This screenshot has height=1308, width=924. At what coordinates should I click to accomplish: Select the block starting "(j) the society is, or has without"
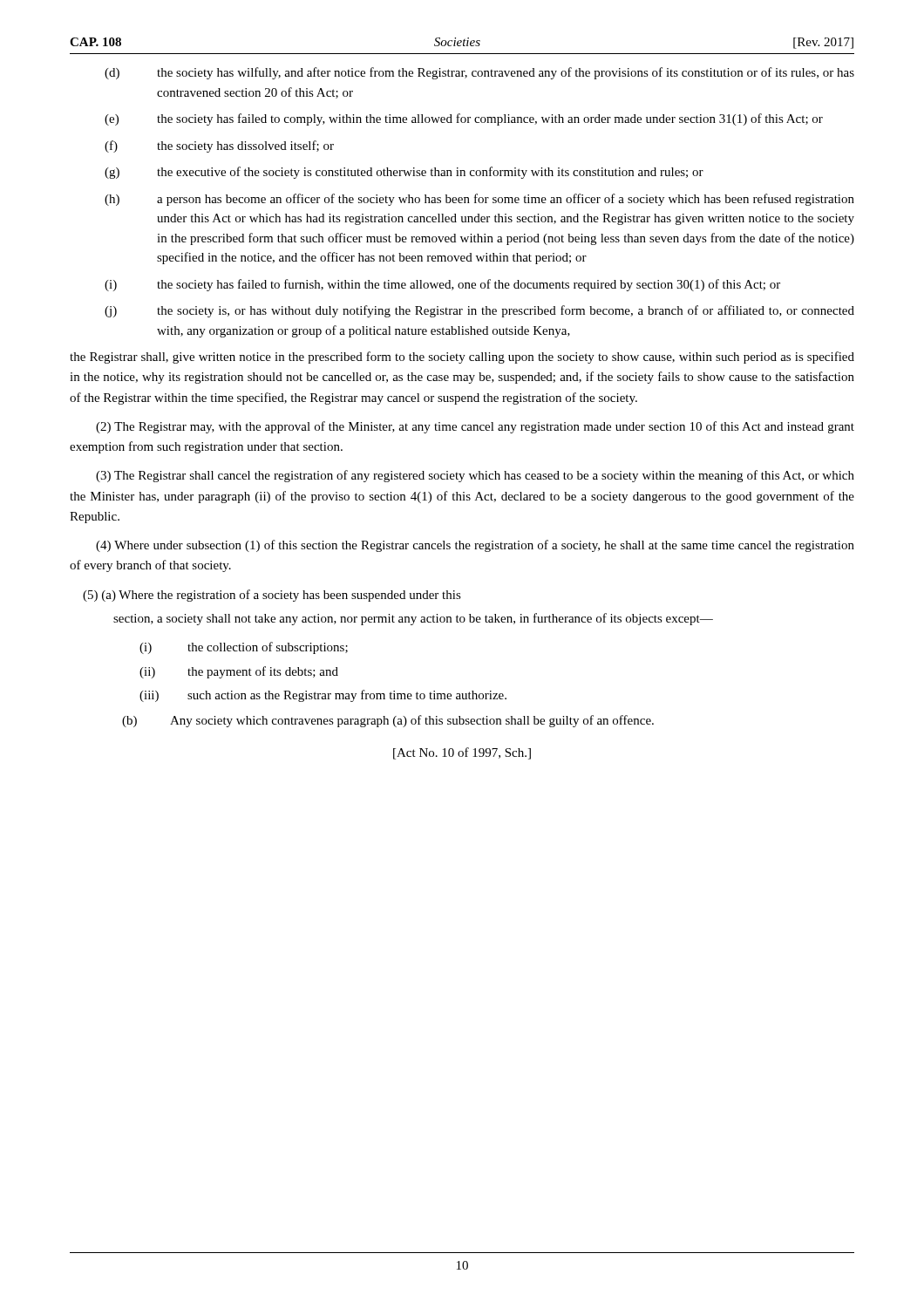coord(462,320)
